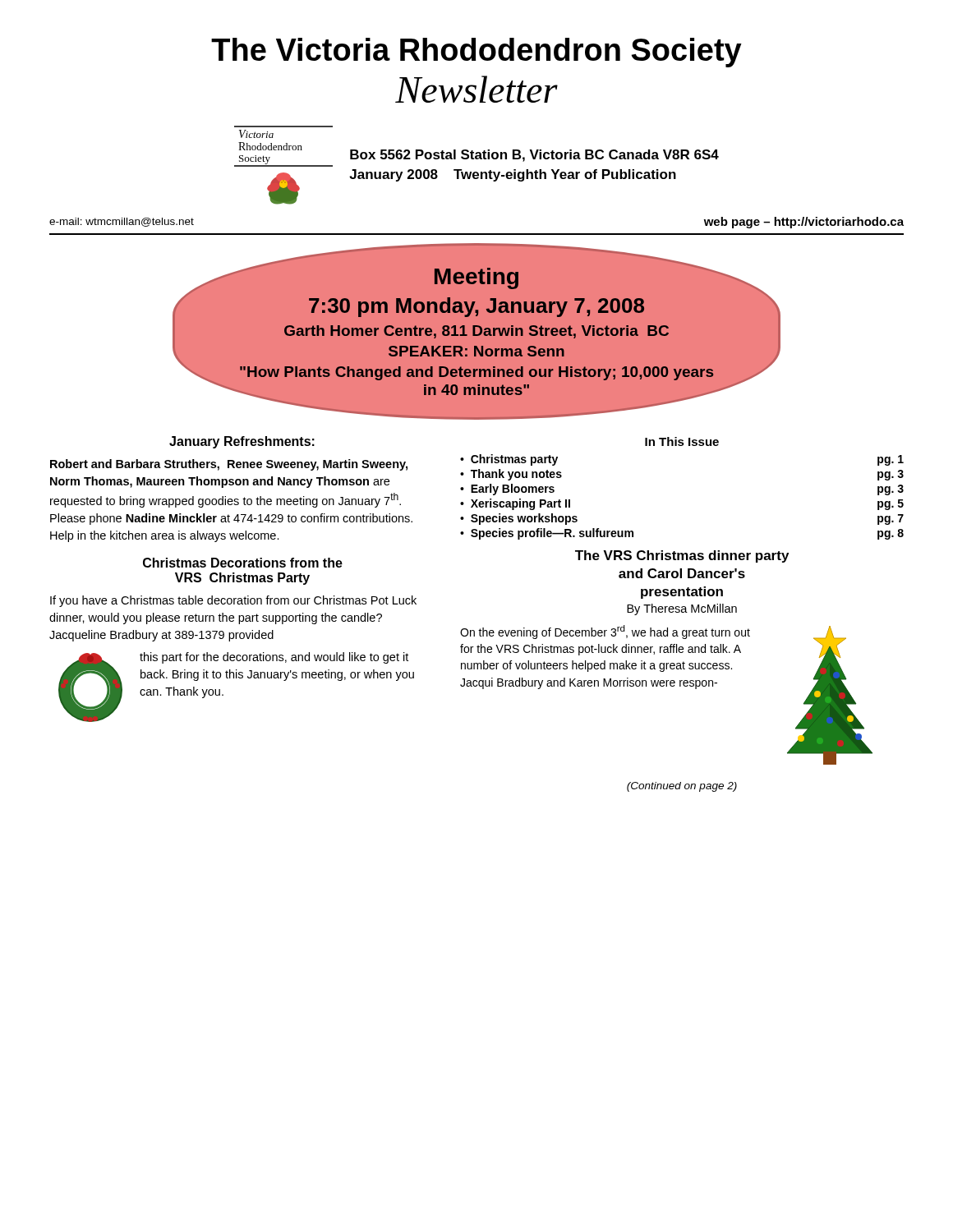Viewport: 953px width, 1232px height.
Task: Select a caption
Action: [682, 786]
